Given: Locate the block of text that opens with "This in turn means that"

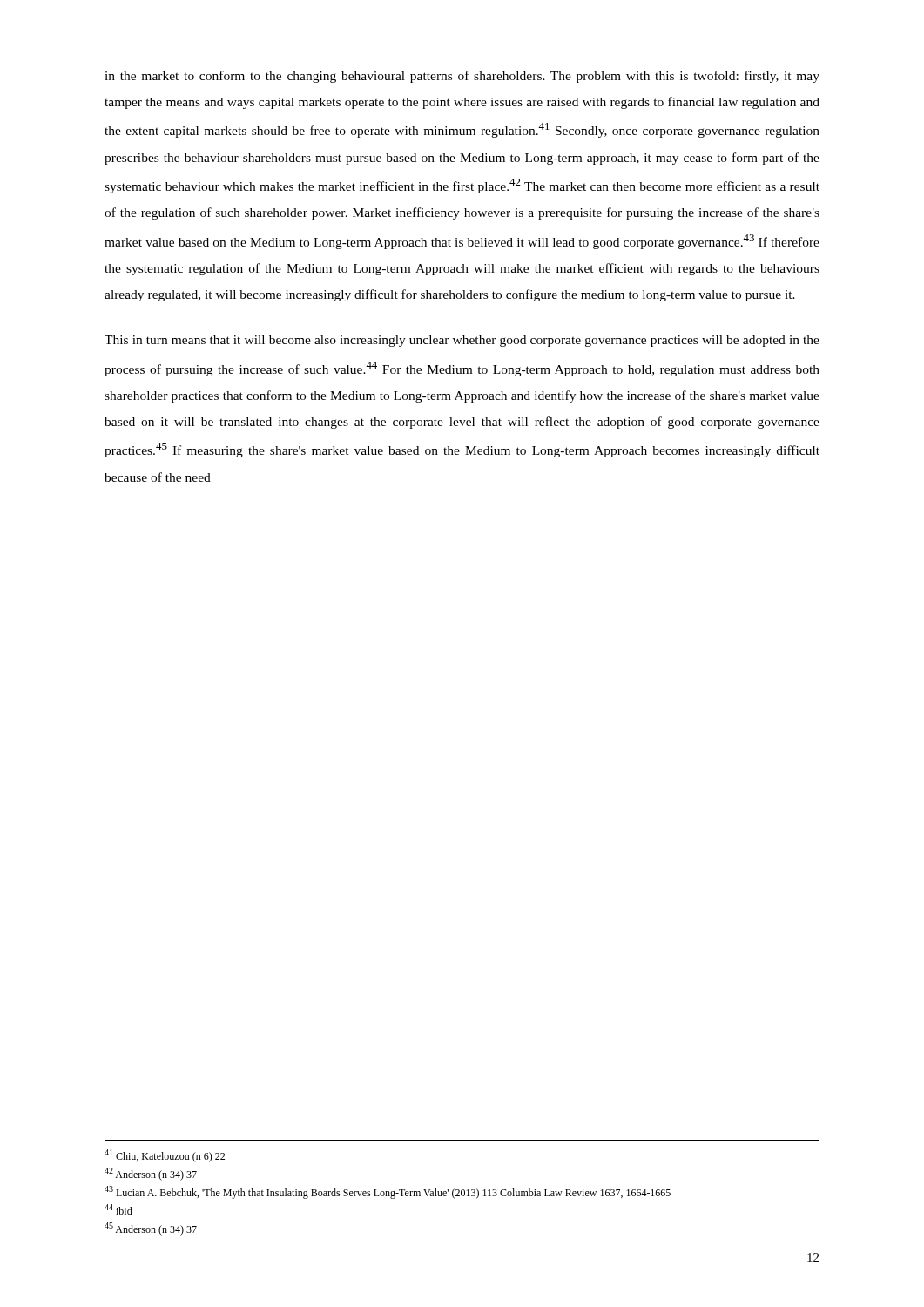Looking at the screenshot, I should coord(462,408).
